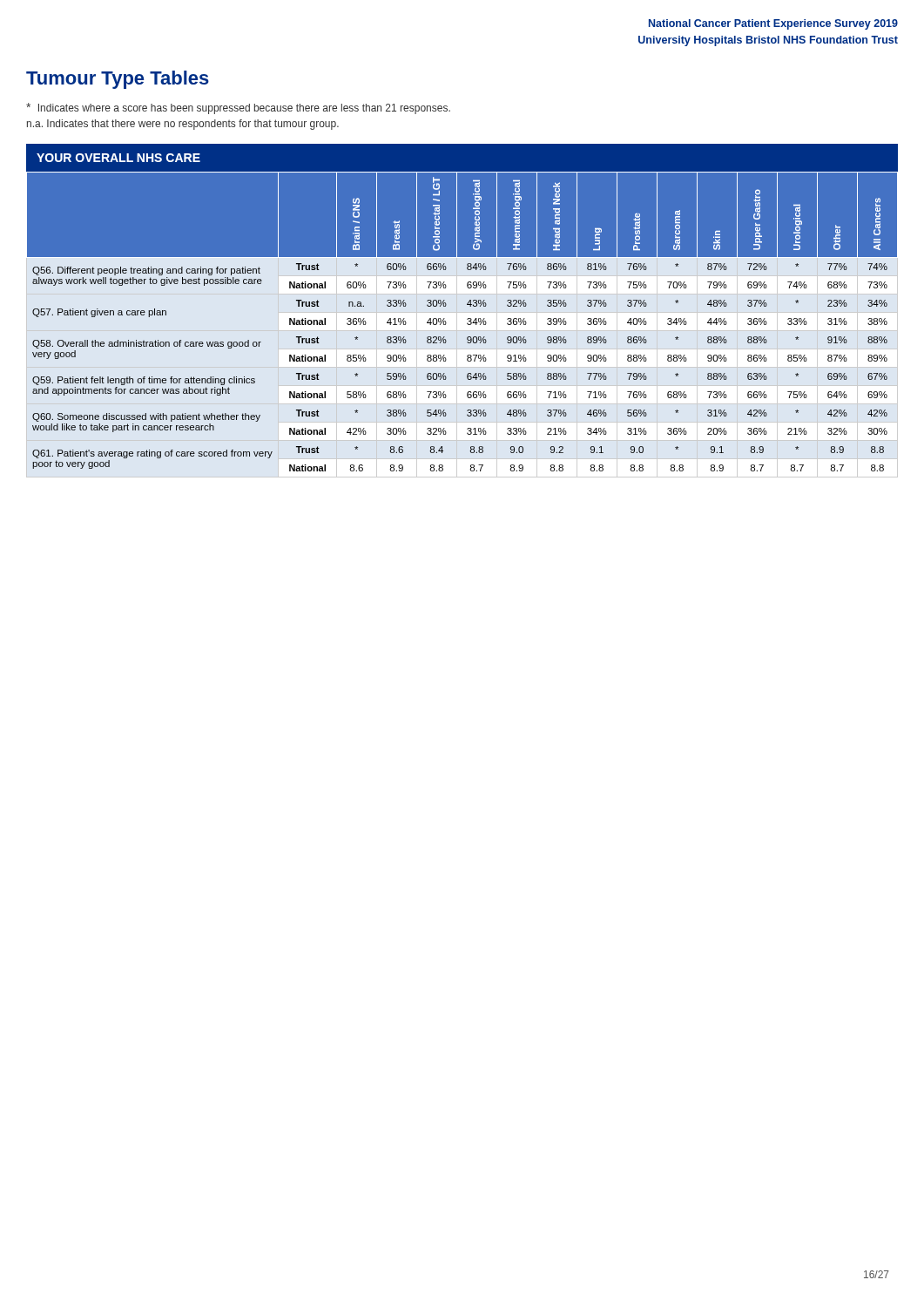Select the section header that reads "YOUR OVERALL NHS CARE"
The width and height of the screenshot is (924, 1307).
(x=118, y=157)
